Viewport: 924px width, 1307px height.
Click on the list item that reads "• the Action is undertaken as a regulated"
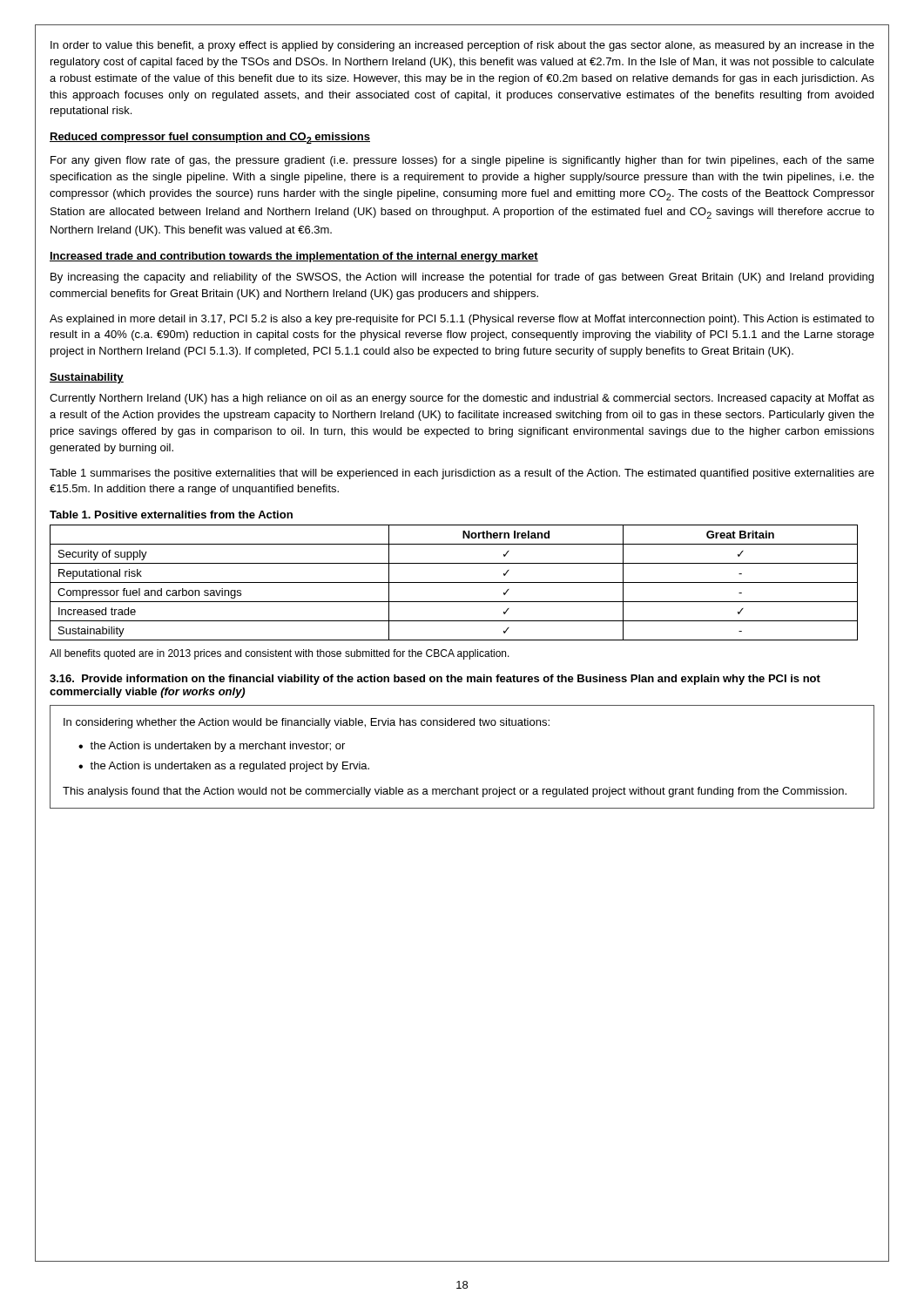pos(224,767)
